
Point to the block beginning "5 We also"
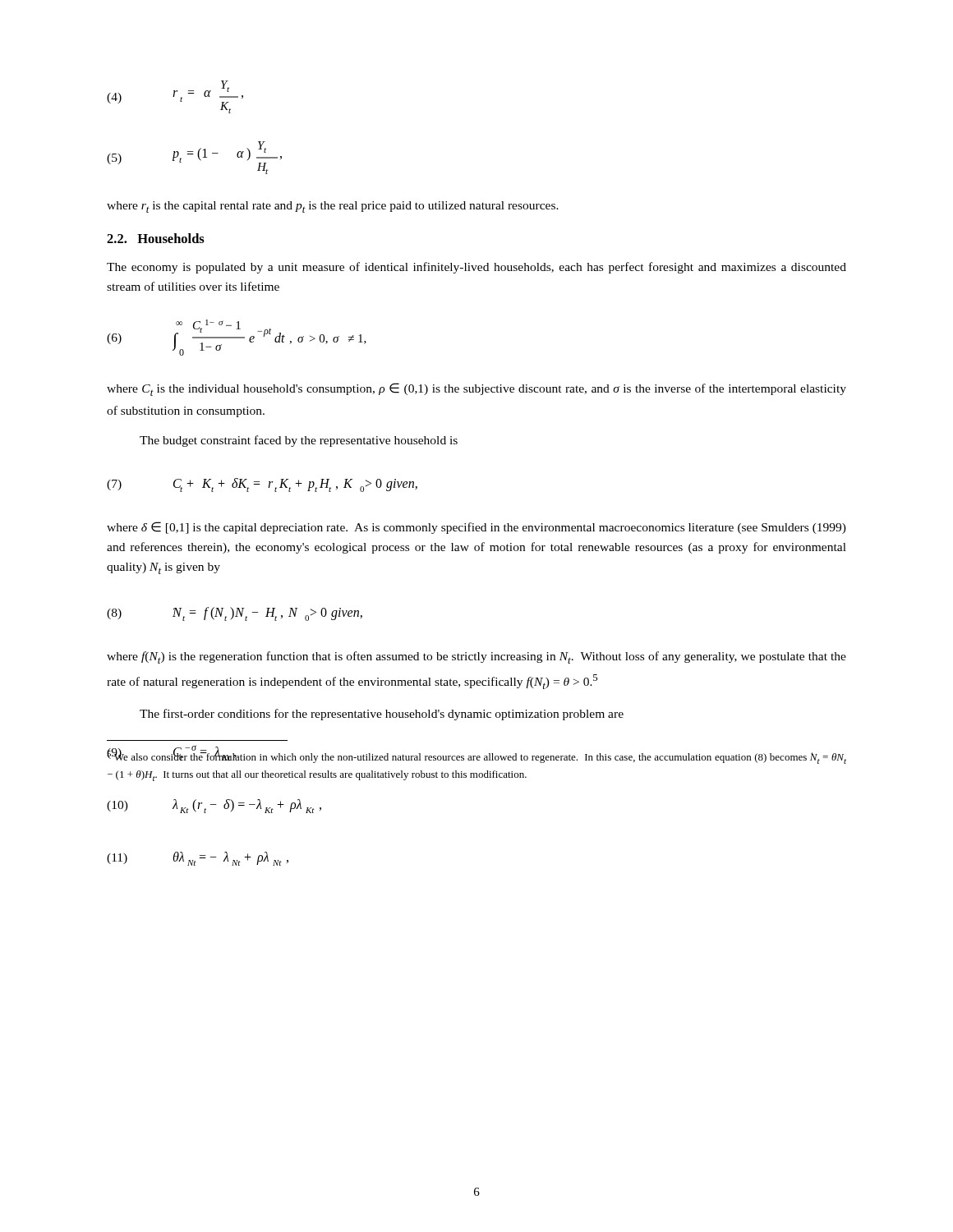[x=476, y=765]
